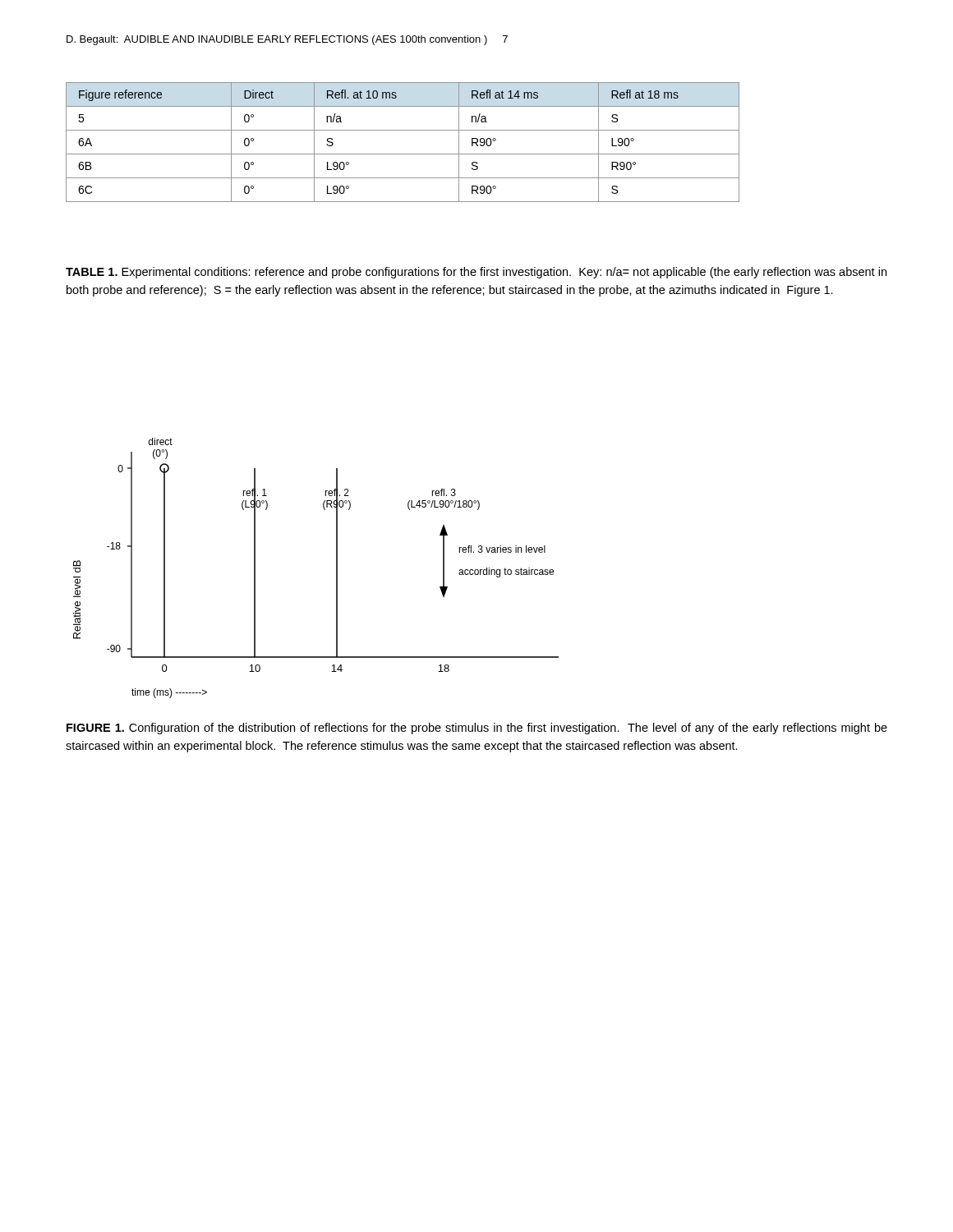Image resolution: width=953 pixels, height=1232 pixels.
Task: Find the region starting "FIGURE 1. Configuration of the distribution of reflections"
Action: point(476,737)
